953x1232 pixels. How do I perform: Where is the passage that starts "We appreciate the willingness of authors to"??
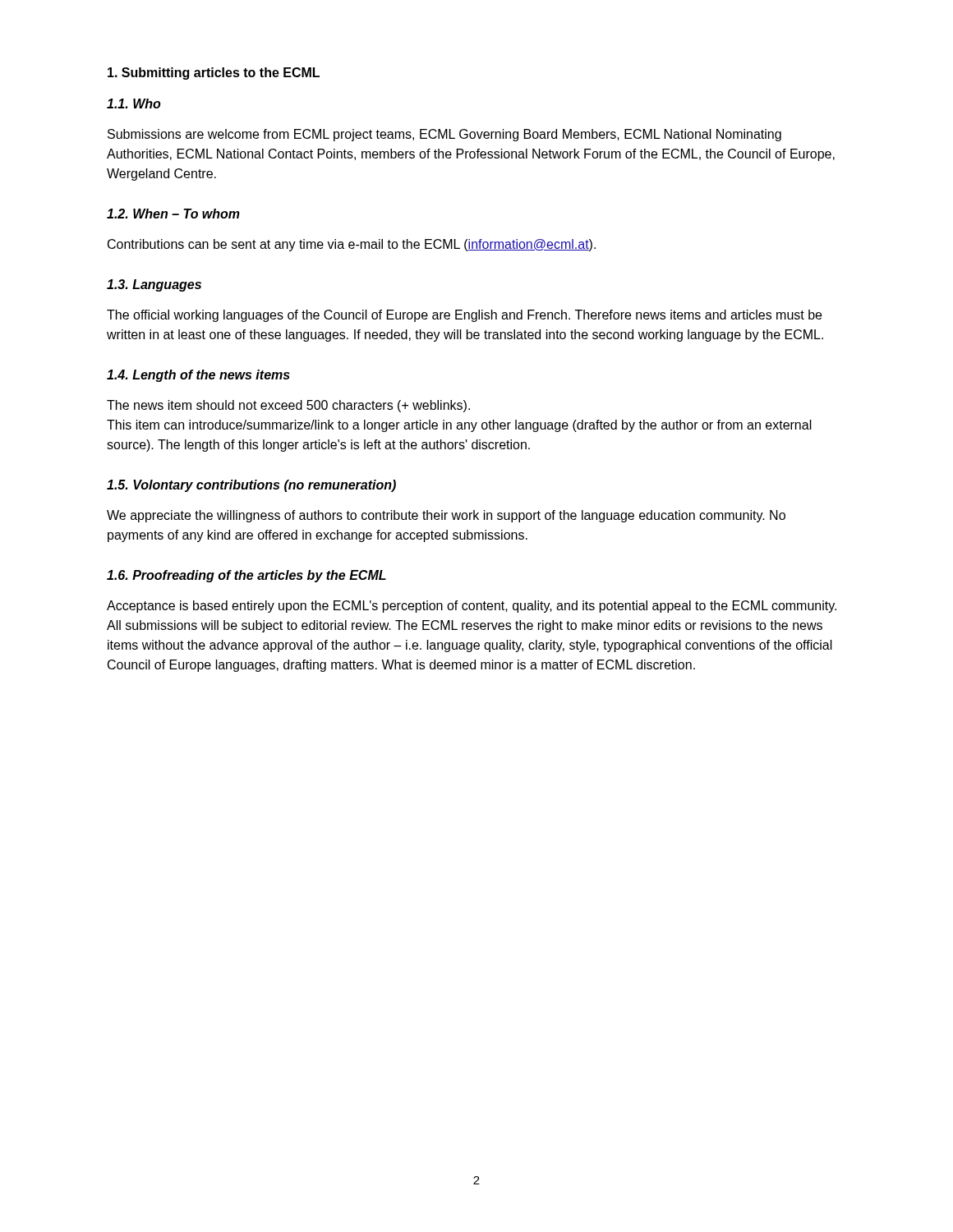coord(446,525)
